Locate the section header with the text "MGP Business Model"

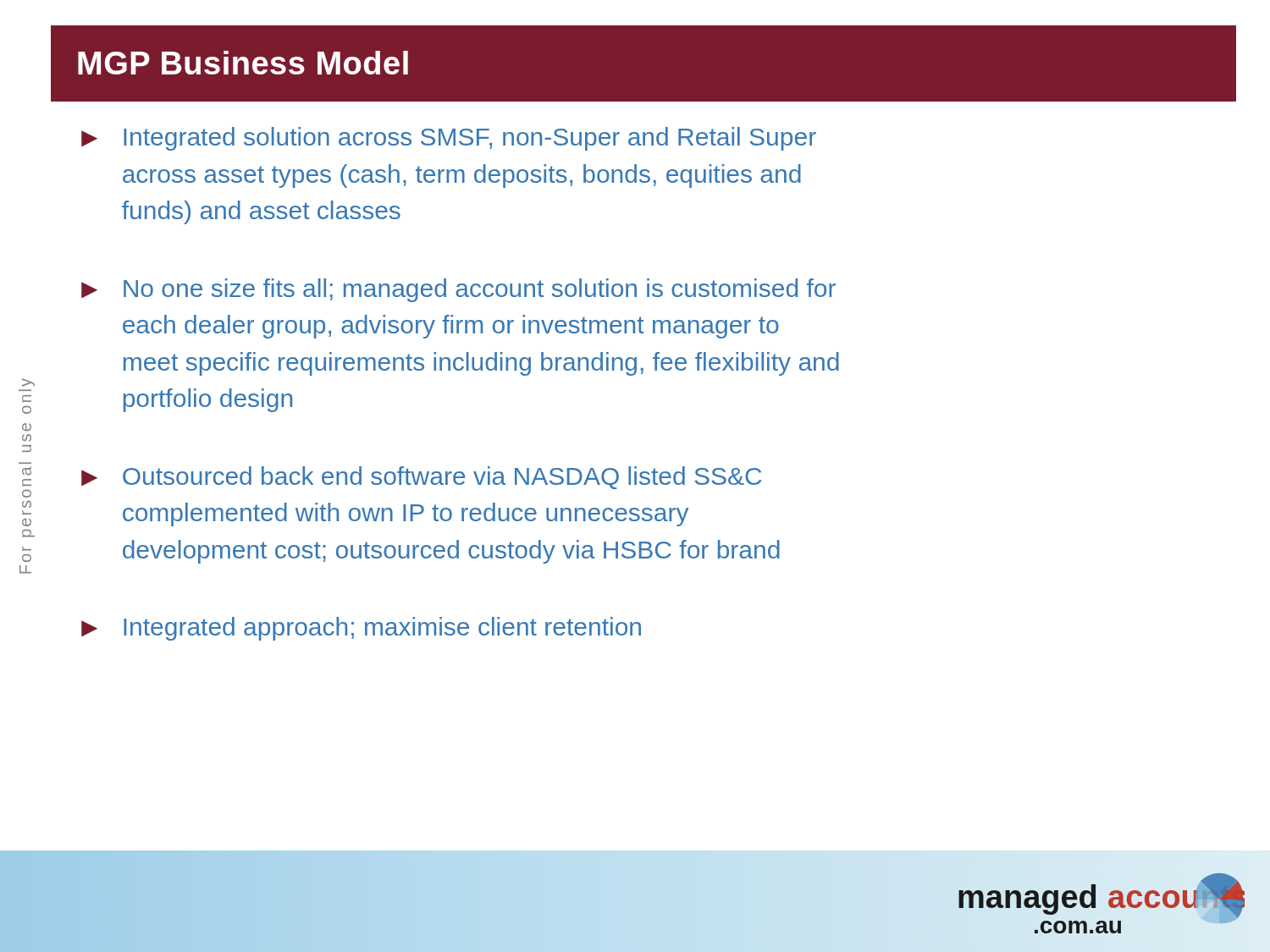243,63
